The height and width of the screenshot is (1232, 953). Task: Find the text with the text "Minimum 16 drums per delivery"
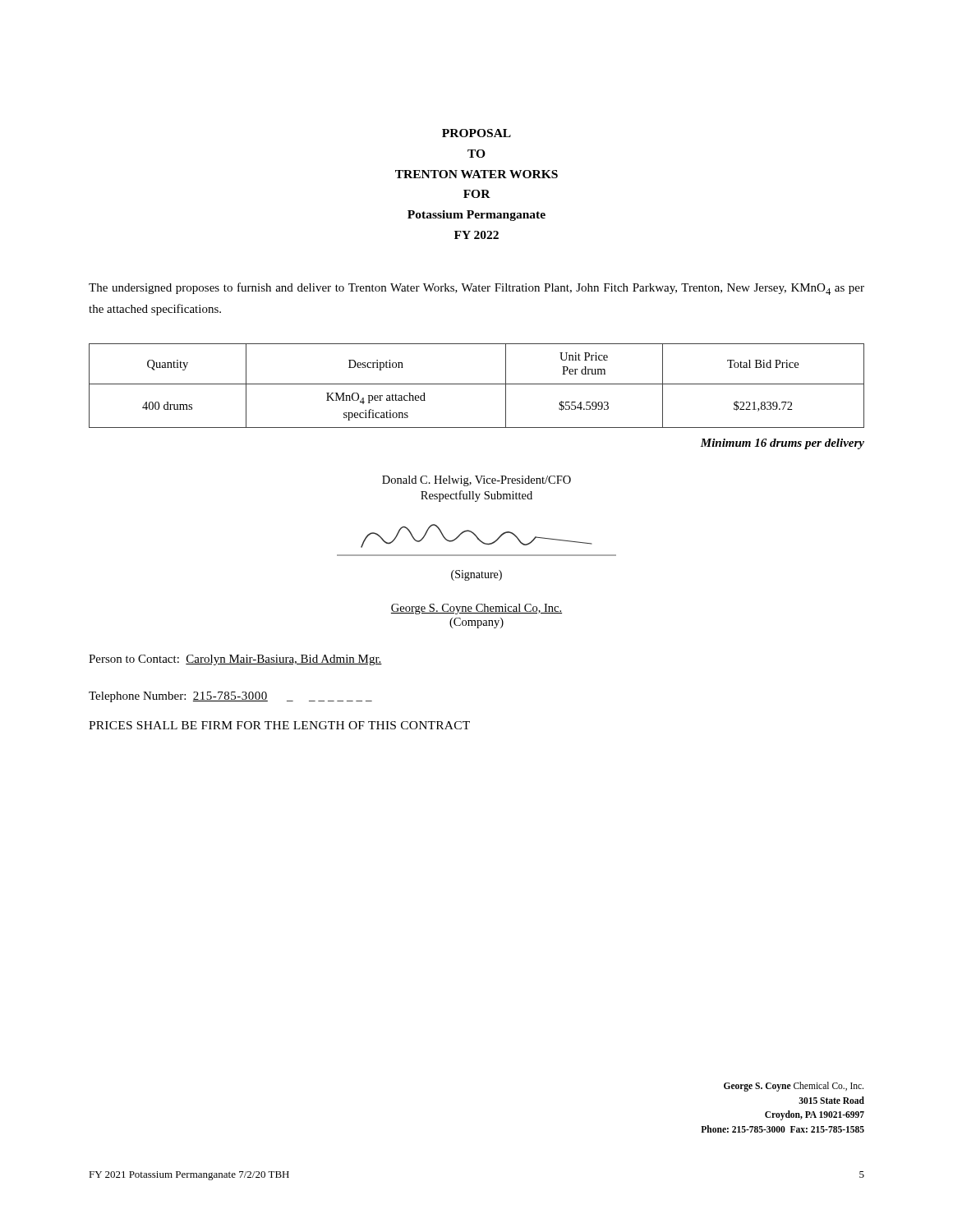coord(782,443)
